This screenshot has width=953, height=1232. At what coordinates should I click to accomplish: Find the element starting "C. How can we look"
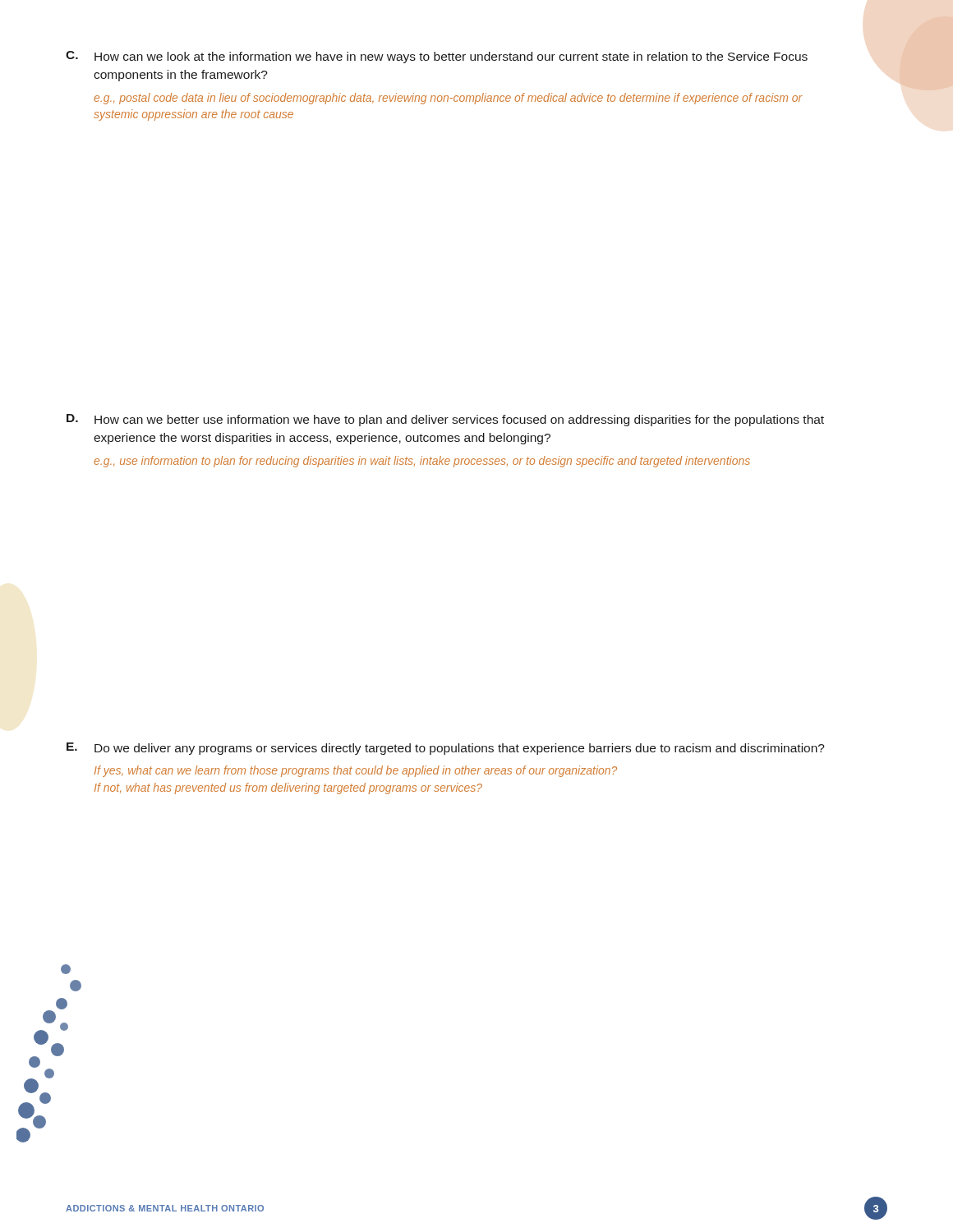pos(452,85)
